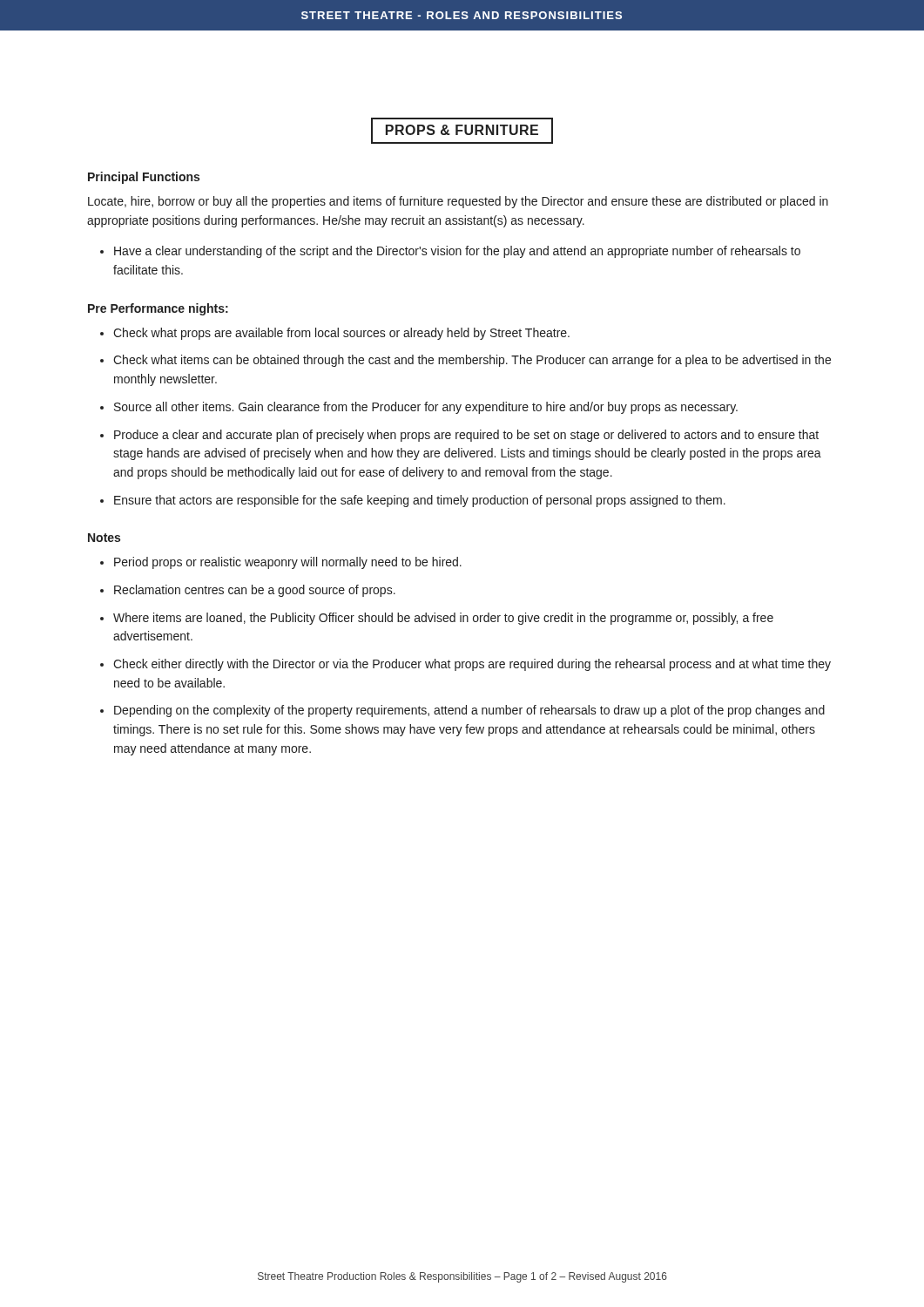924x1307 pixels.
Task: Select the list item that says "Produce a clear and accurate plan of"
Action: pyautogui.click(x=475, y=454)
